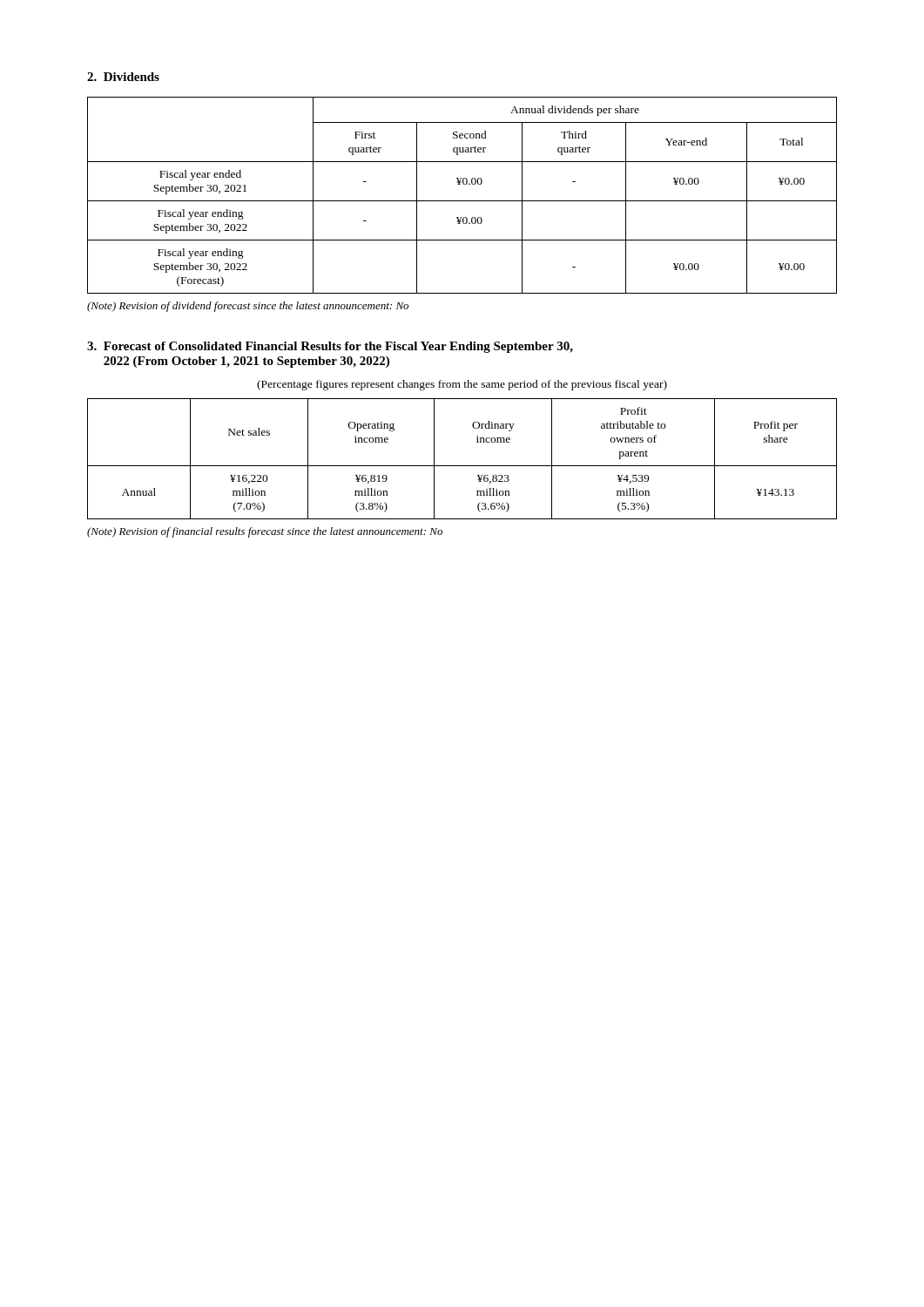Screen dimensions: 1307x924
Task: Locate the section header with the text "2. Dividends"
Action: 123,77
